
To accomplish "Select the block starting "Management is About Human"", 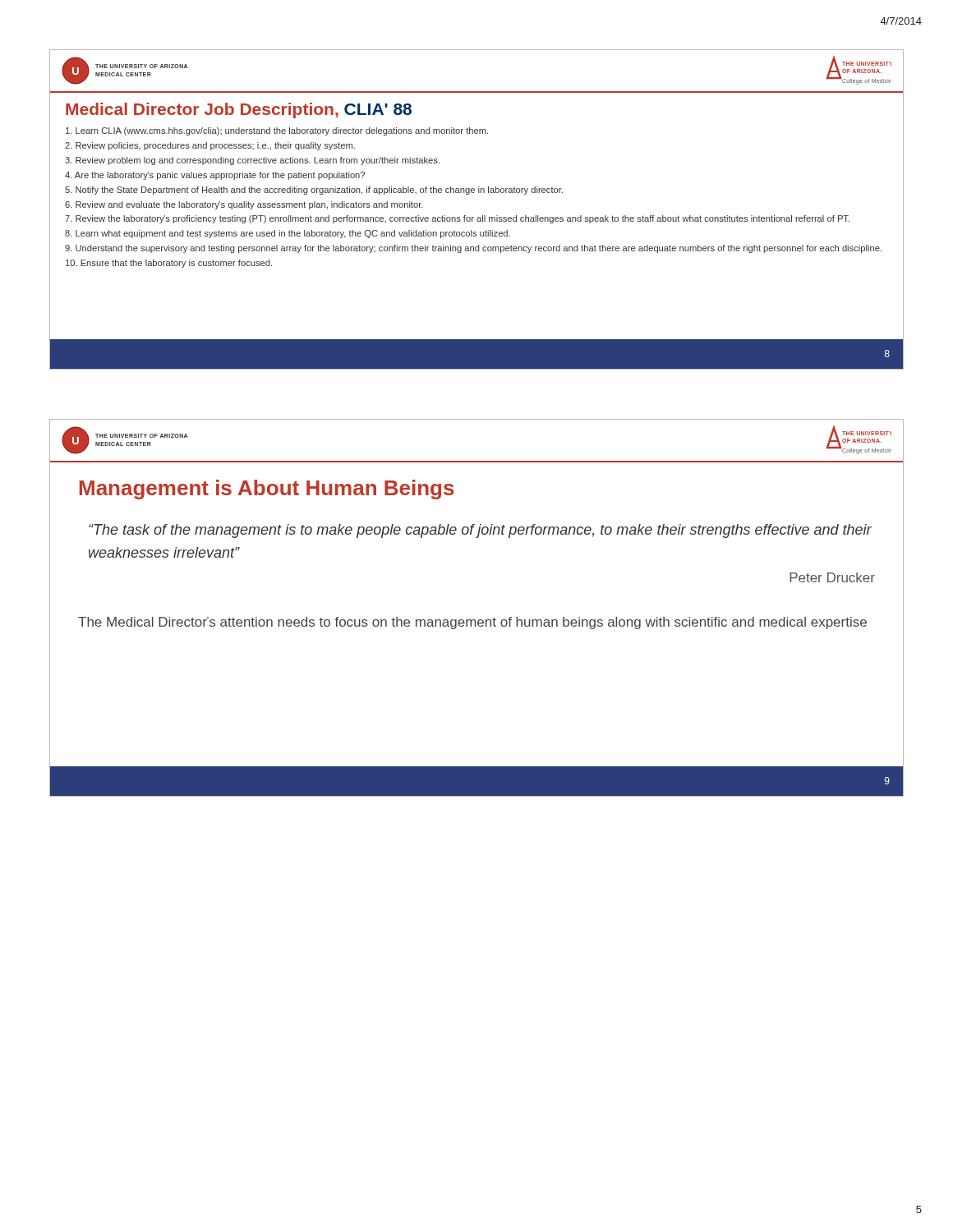I will [x=266, y=488].
